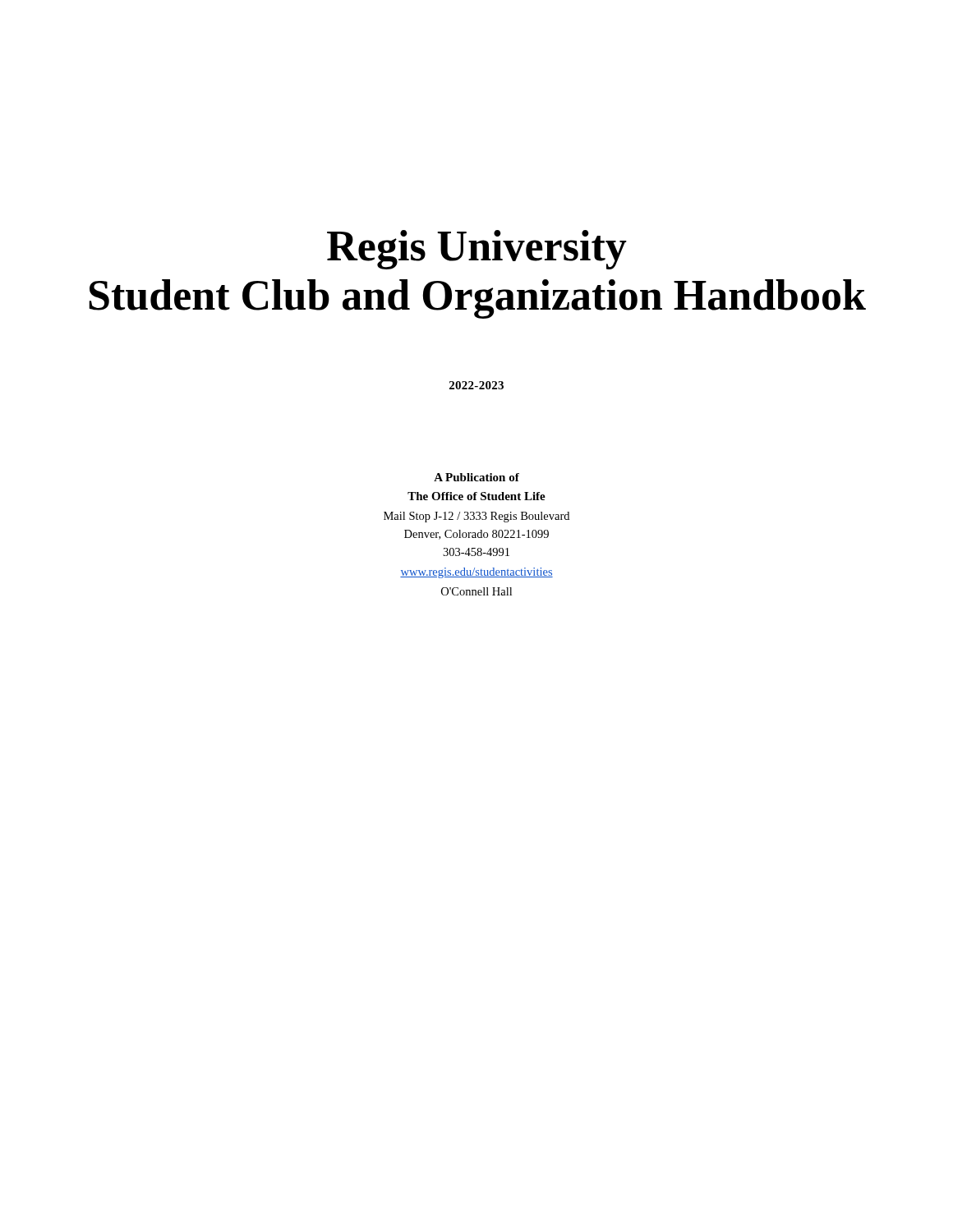Find the text starting "A Publication of The Office"
Screen dimensions: 1232x953
[476, 534]
